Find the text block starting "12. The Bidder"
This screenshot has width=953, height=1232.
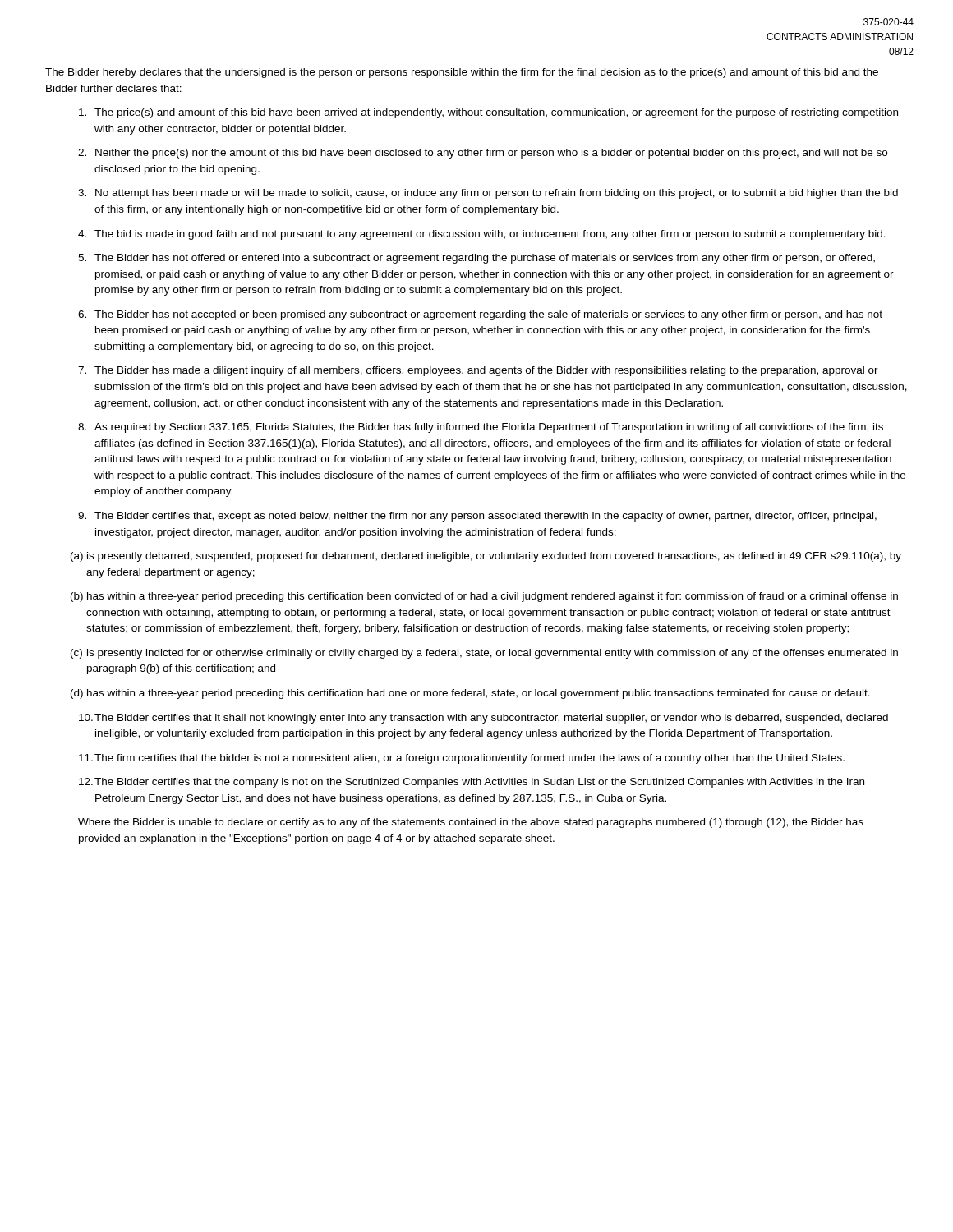click(x=476, y=790)
